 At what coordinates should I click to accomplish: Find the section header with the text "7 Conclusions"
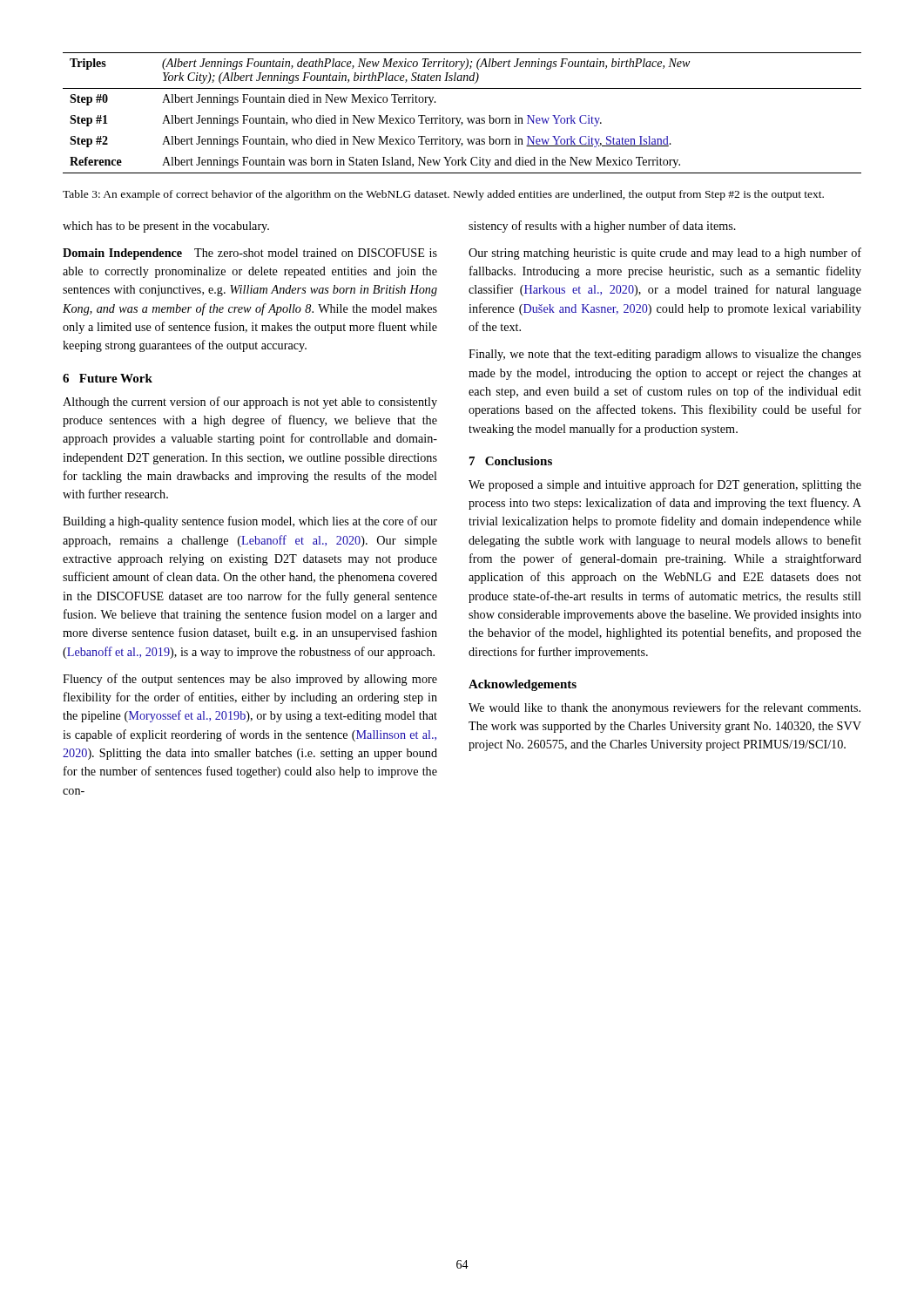[x=510, y=461]
